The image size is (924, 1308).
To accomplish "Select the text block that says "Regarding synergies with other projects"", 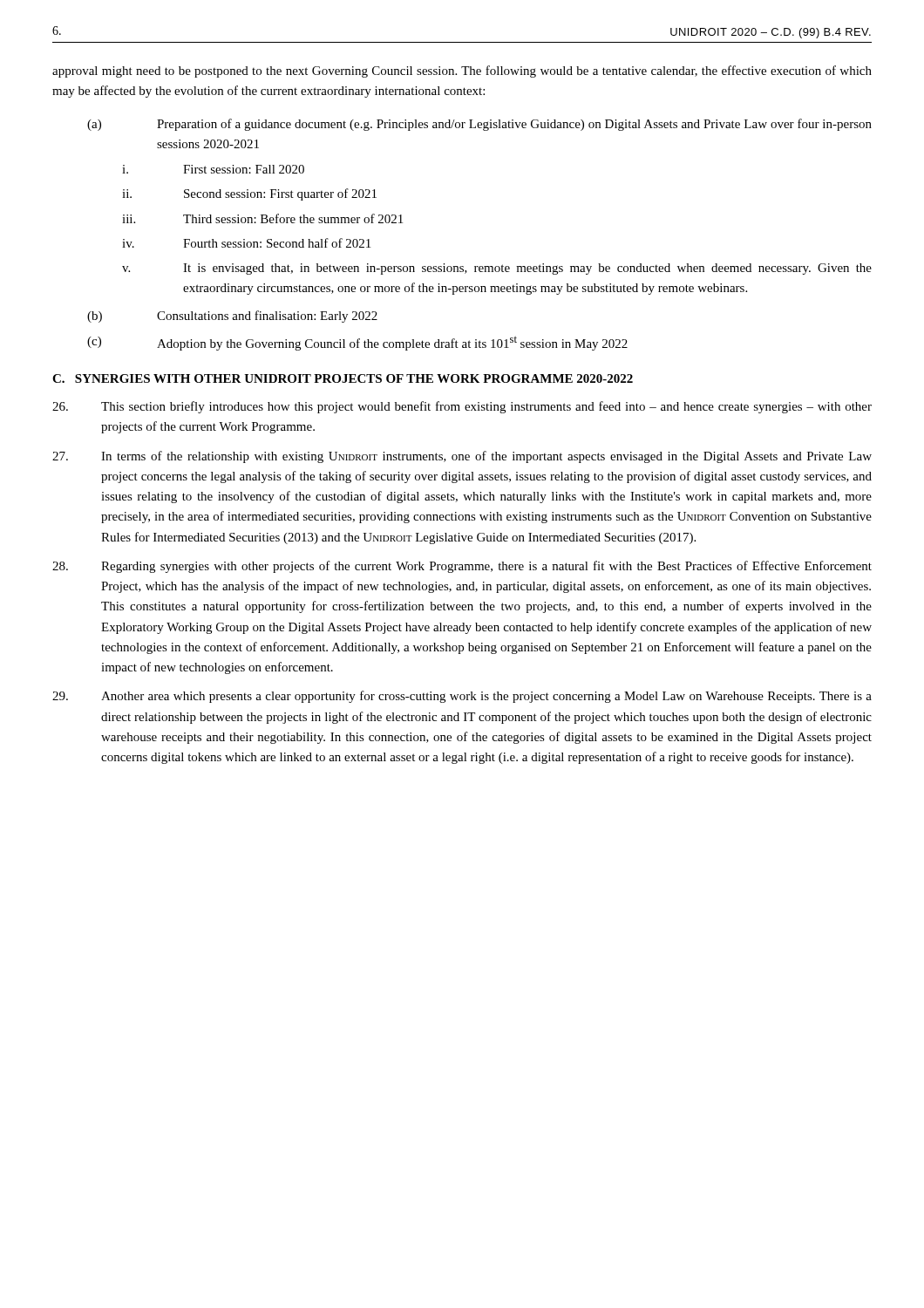I will (462, 617).
